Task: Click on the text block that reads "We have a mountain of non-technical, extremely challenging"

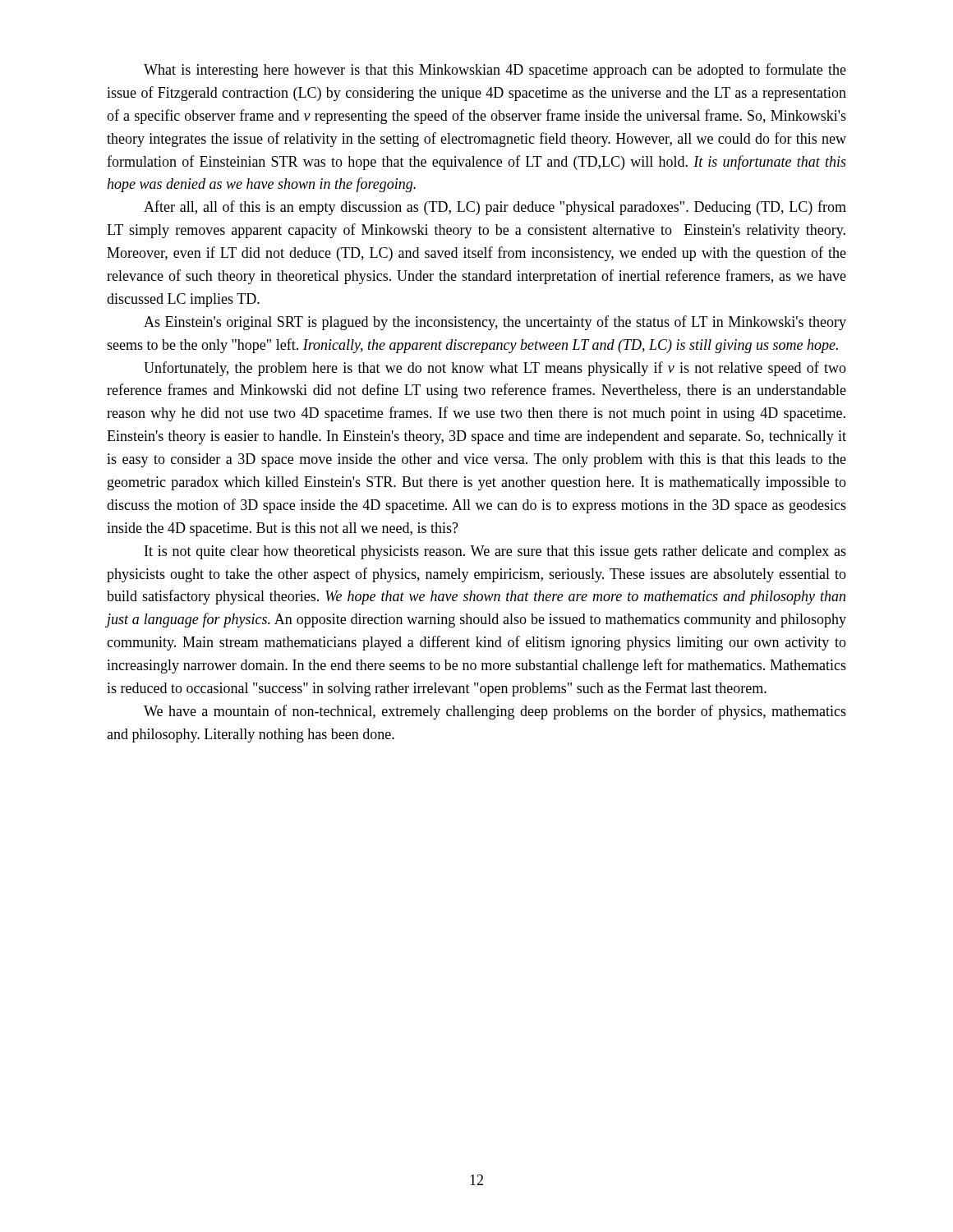Action: [x=476, y=723]
